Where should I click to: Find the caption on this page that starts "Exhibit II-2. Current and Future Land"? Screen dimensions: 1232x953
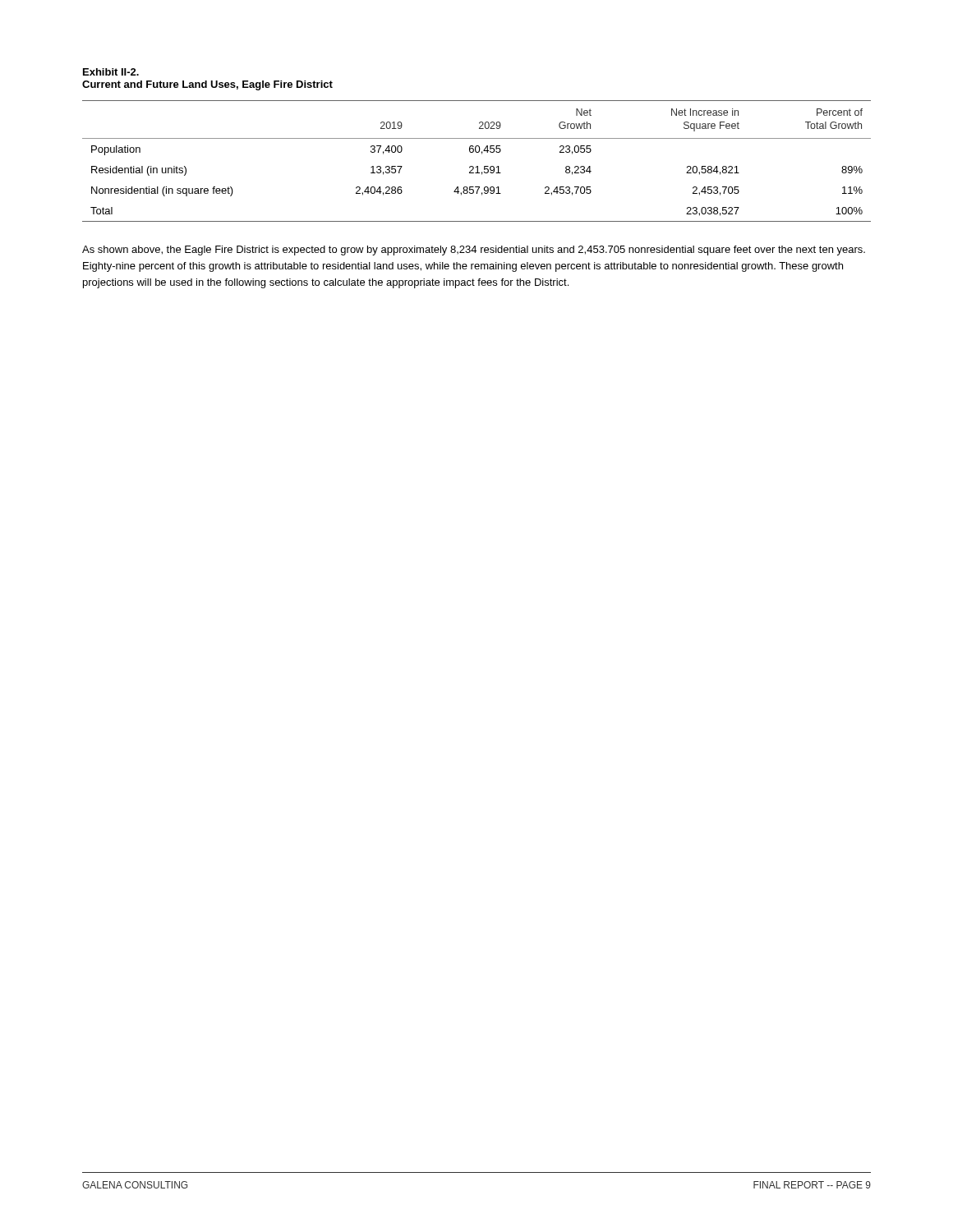point(111,72)
